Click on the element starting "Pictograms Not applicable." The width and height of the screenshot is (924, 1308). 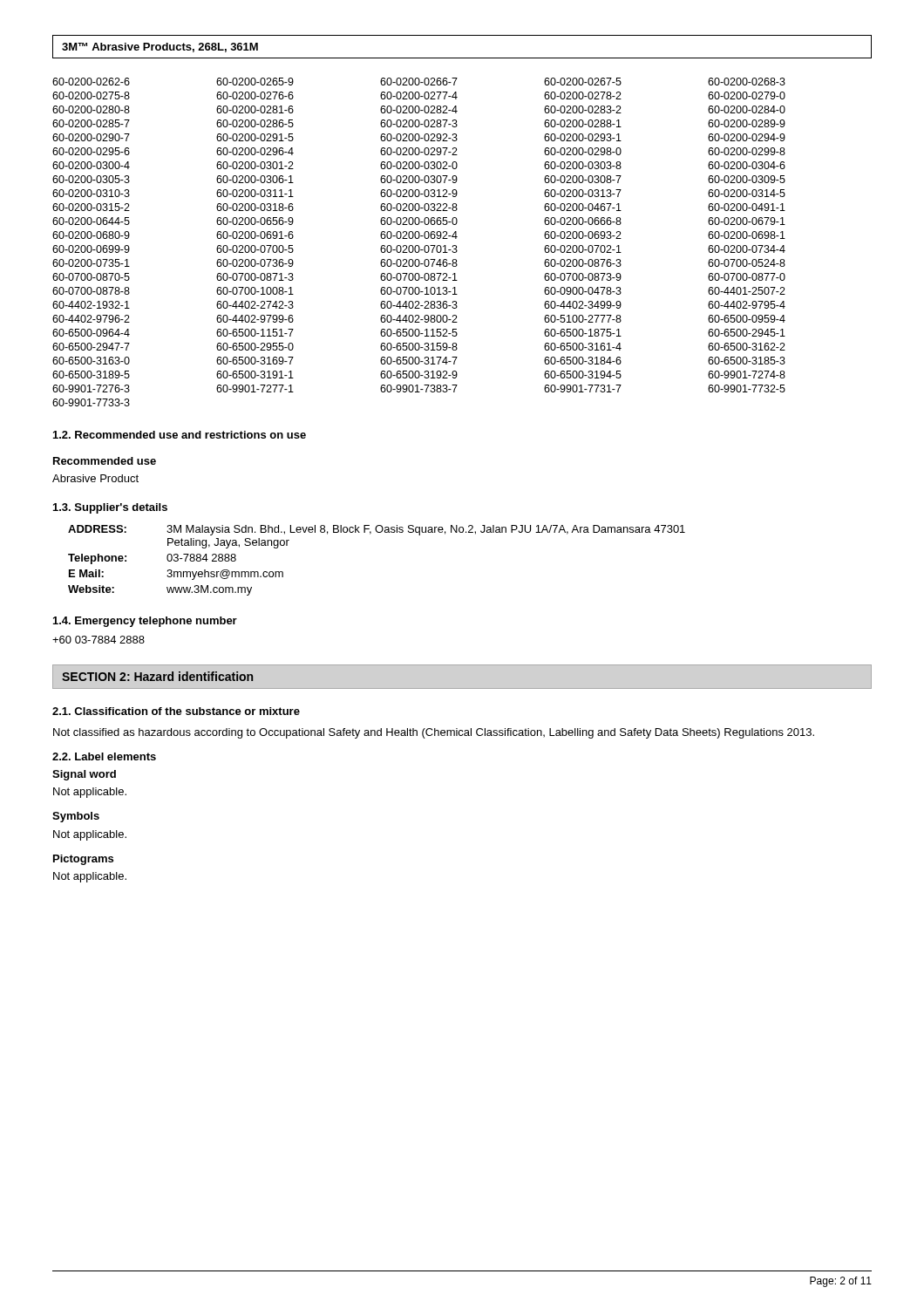tap(83, 860)
